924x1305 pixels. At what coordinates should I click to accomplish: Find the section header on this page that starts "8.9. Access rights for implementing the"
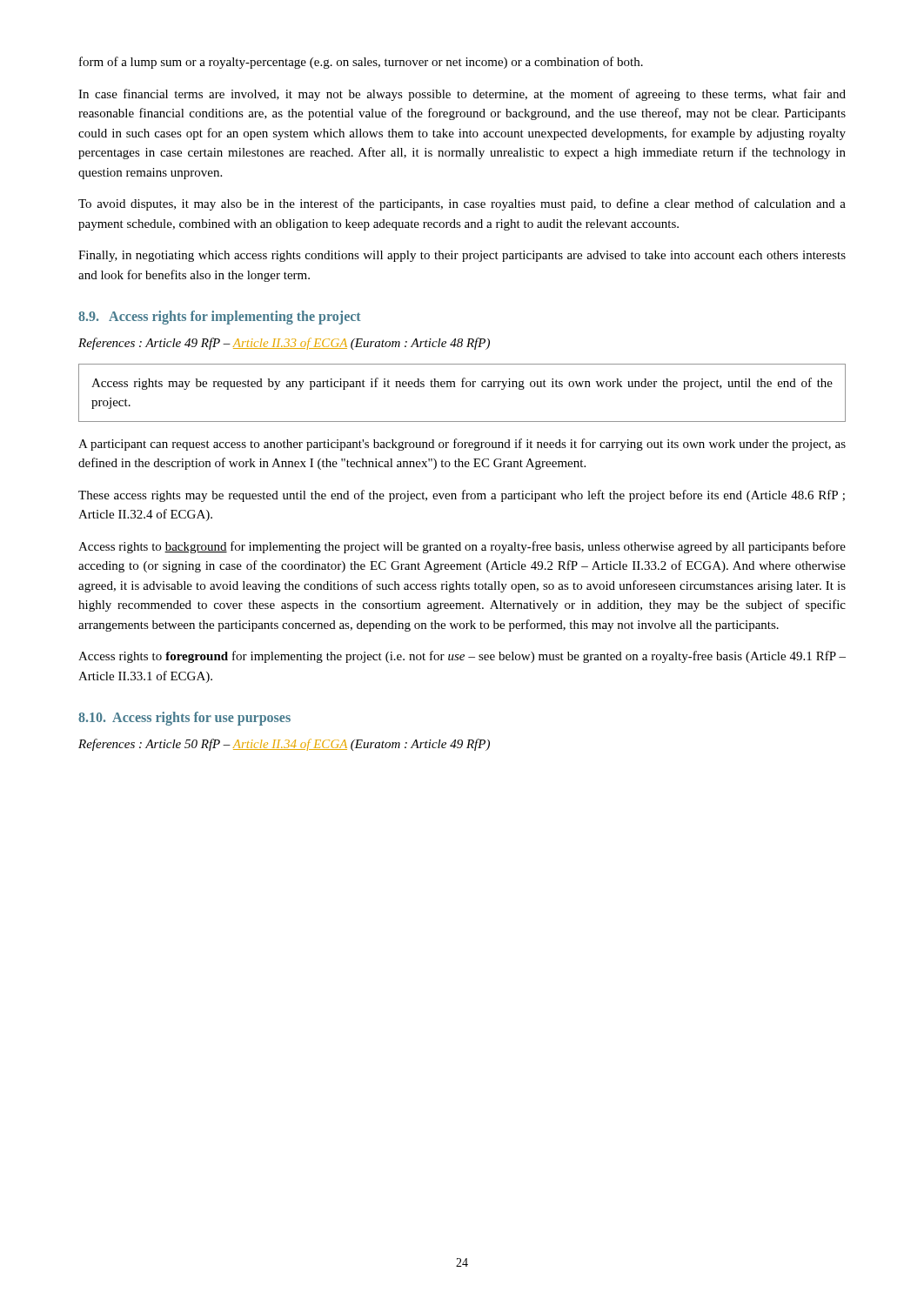[x=220, y=316]
